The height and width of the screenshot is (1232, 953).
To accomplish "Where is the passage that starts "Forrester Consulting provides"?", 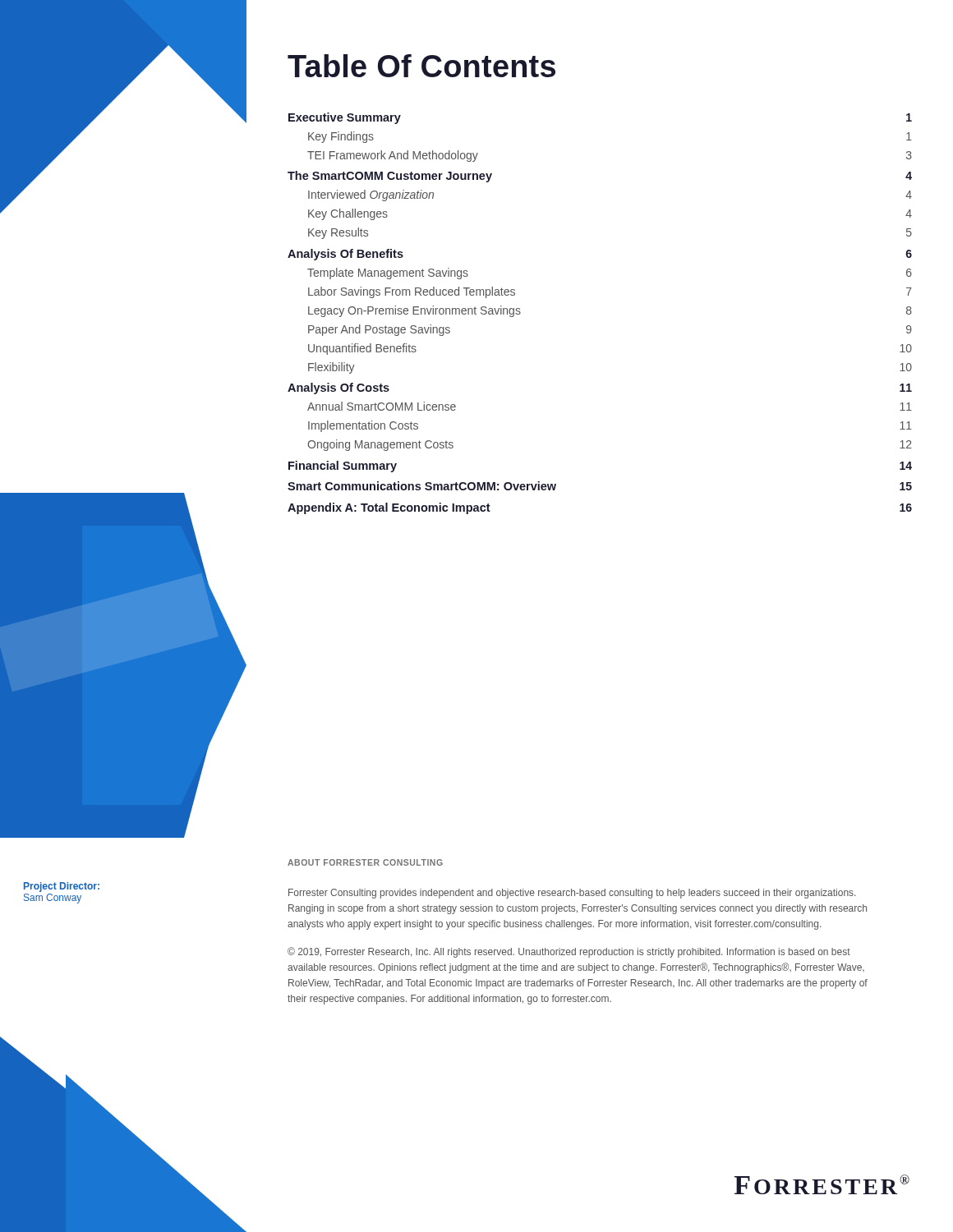I will coord(583,909).
